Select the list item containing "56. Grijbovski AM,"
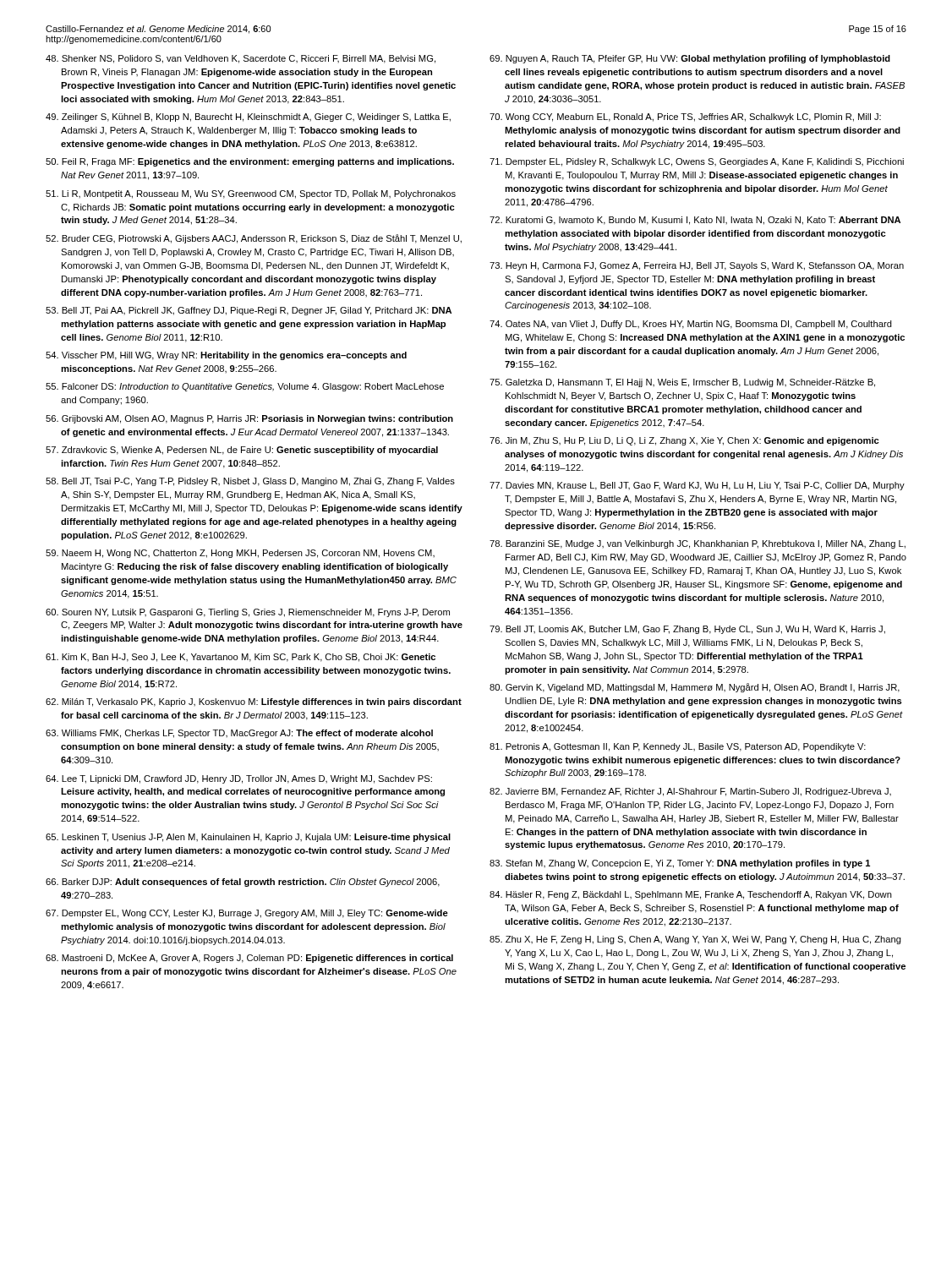Image resolution: width=952 pixels, height=1268 pixels. click(x=250, y=425)
